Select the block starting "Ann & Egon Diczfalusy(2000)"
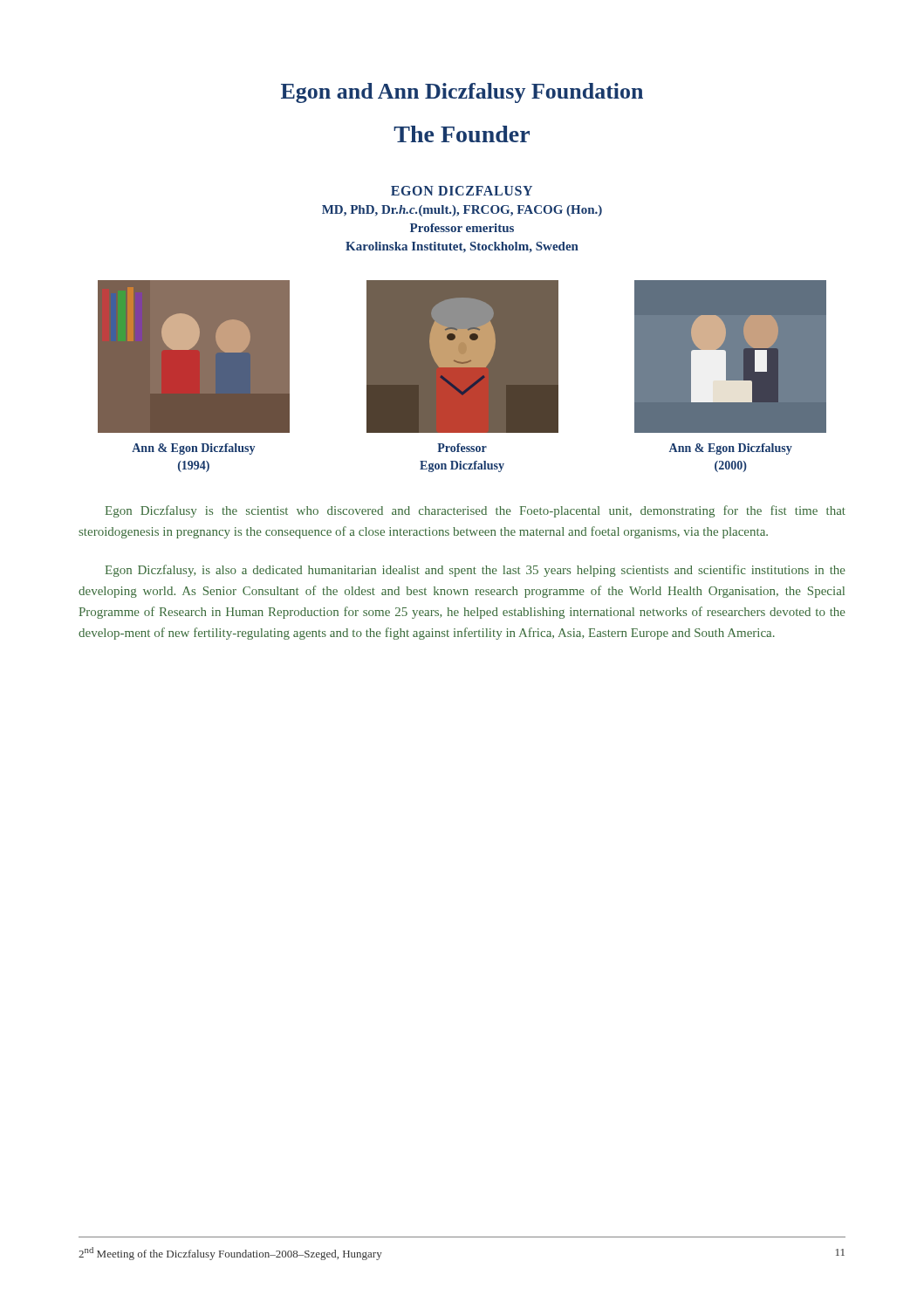Screen dimensions: 1309x924 [x=730, y=457]
